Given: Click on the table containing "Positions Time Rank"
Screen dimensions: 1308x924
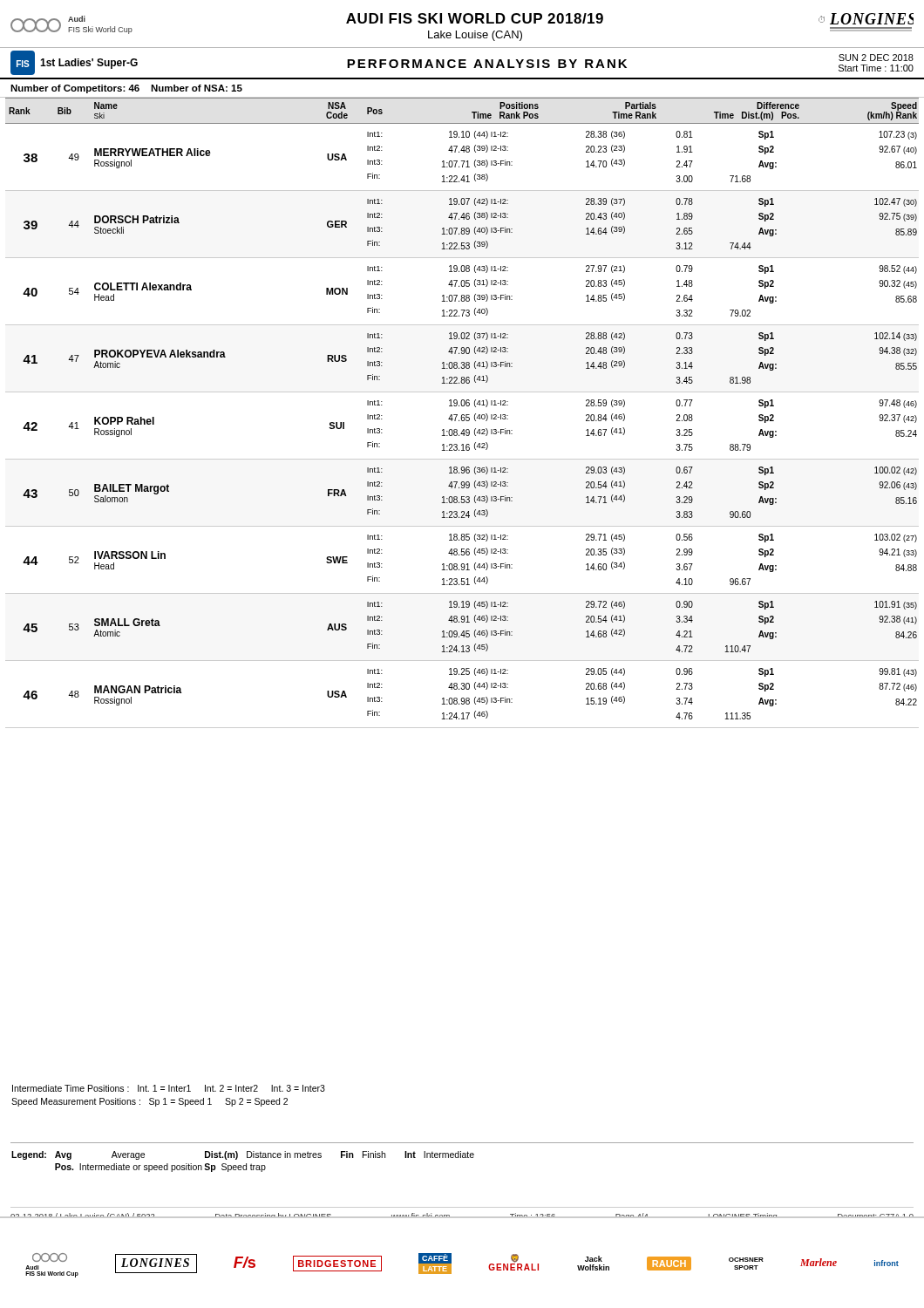Looking at the screenshot, I should coord(462,413).
